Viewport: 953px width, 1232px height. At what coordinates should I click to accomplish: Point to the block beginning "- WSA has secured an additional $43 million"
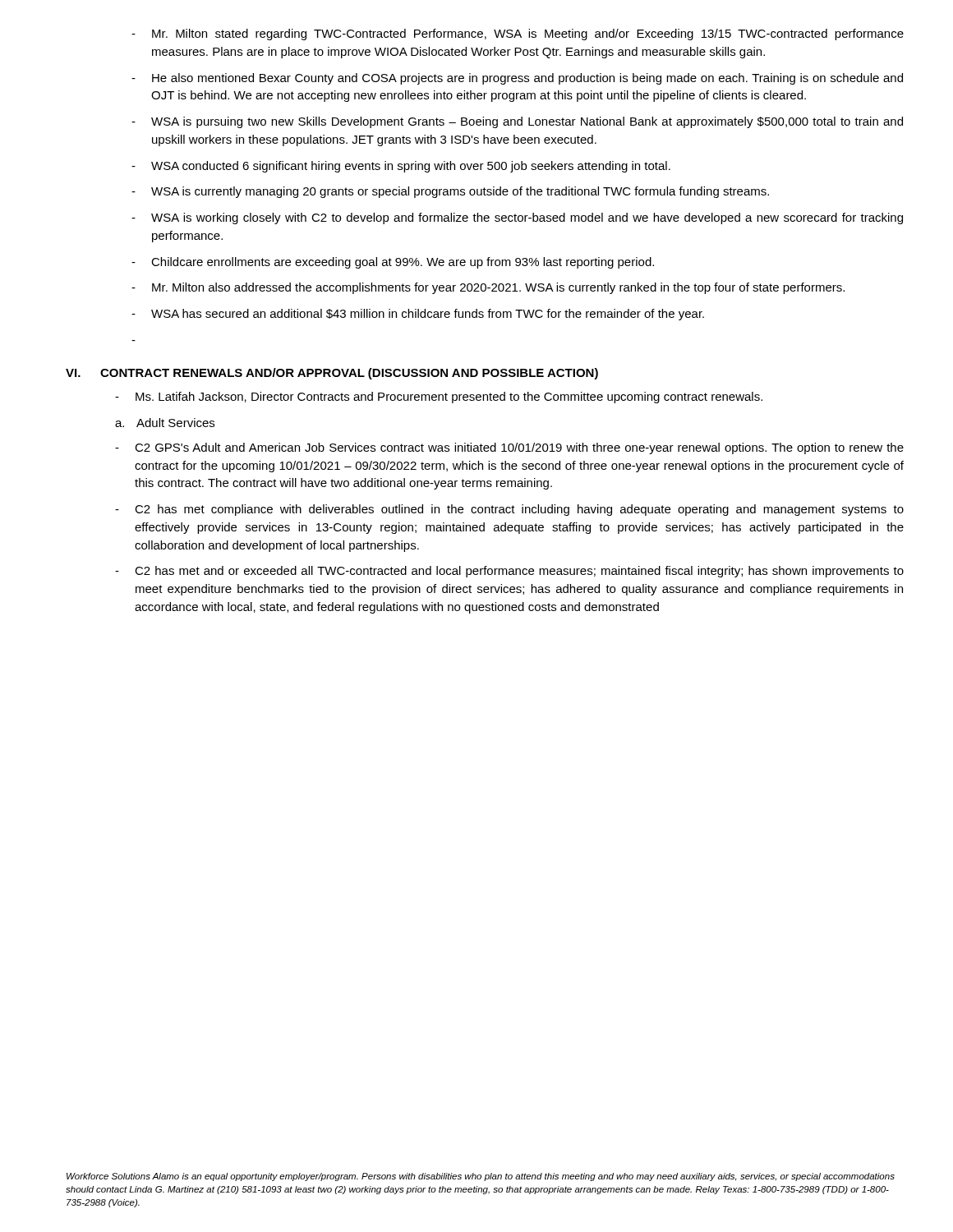point(518,314)
